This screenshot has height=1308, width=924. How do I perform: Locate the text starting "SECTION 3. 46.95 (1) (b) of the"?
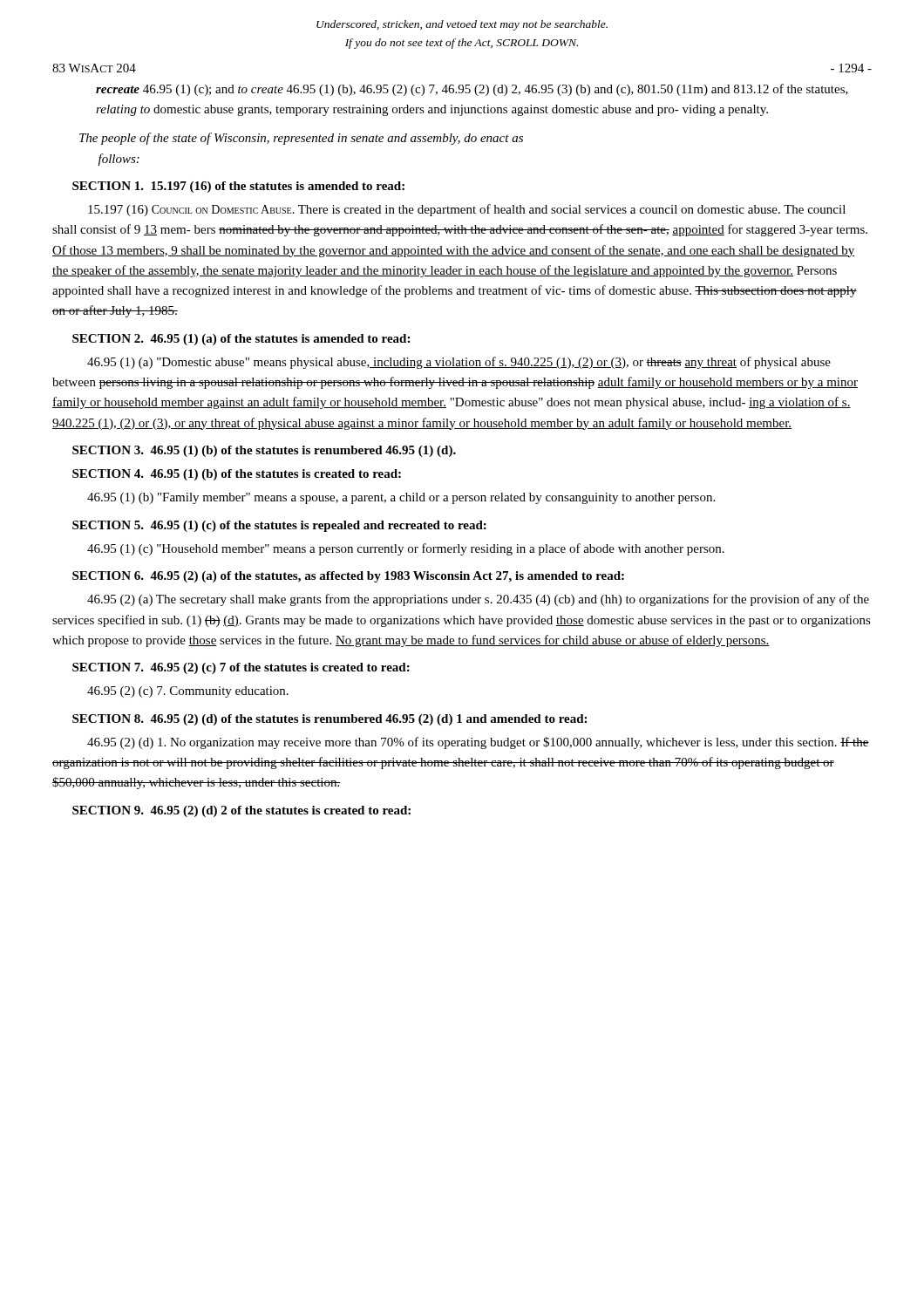coord(254,450)
